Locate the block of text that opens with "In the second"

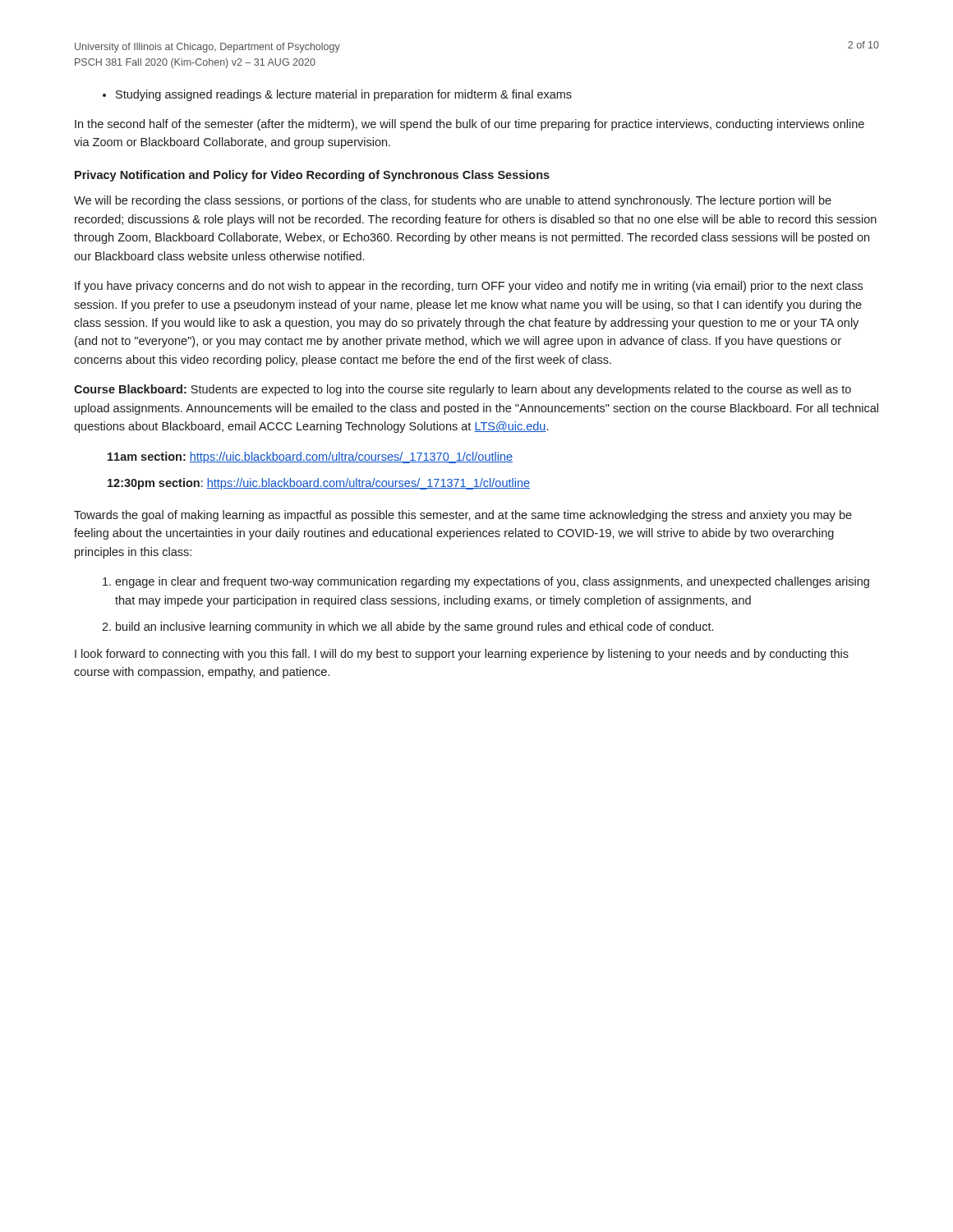pyautogui.click(x=469, y=133)
